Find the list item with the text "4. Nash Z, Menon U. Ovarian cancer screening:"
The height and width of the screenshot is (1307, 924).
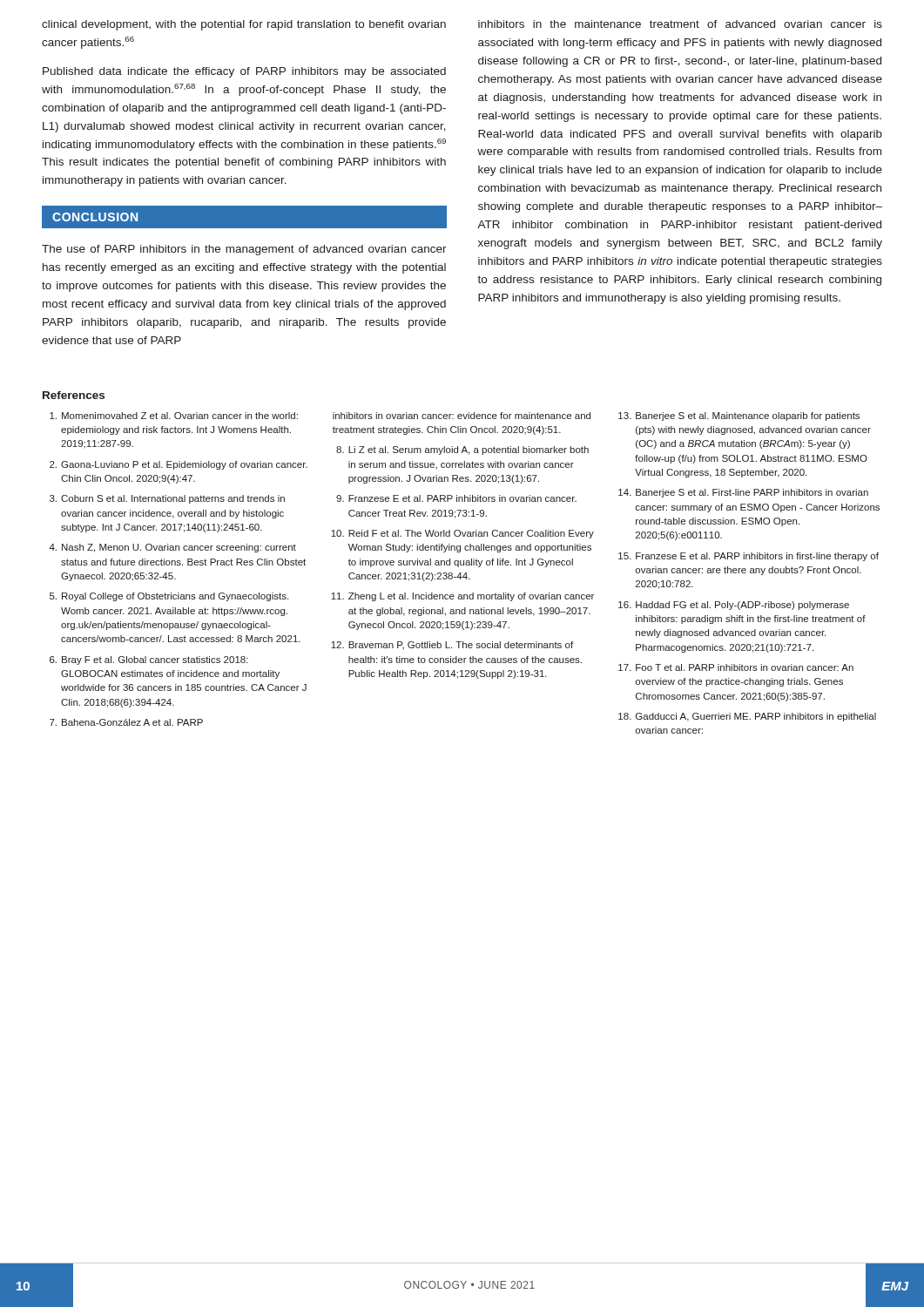[x=175, y=562]
